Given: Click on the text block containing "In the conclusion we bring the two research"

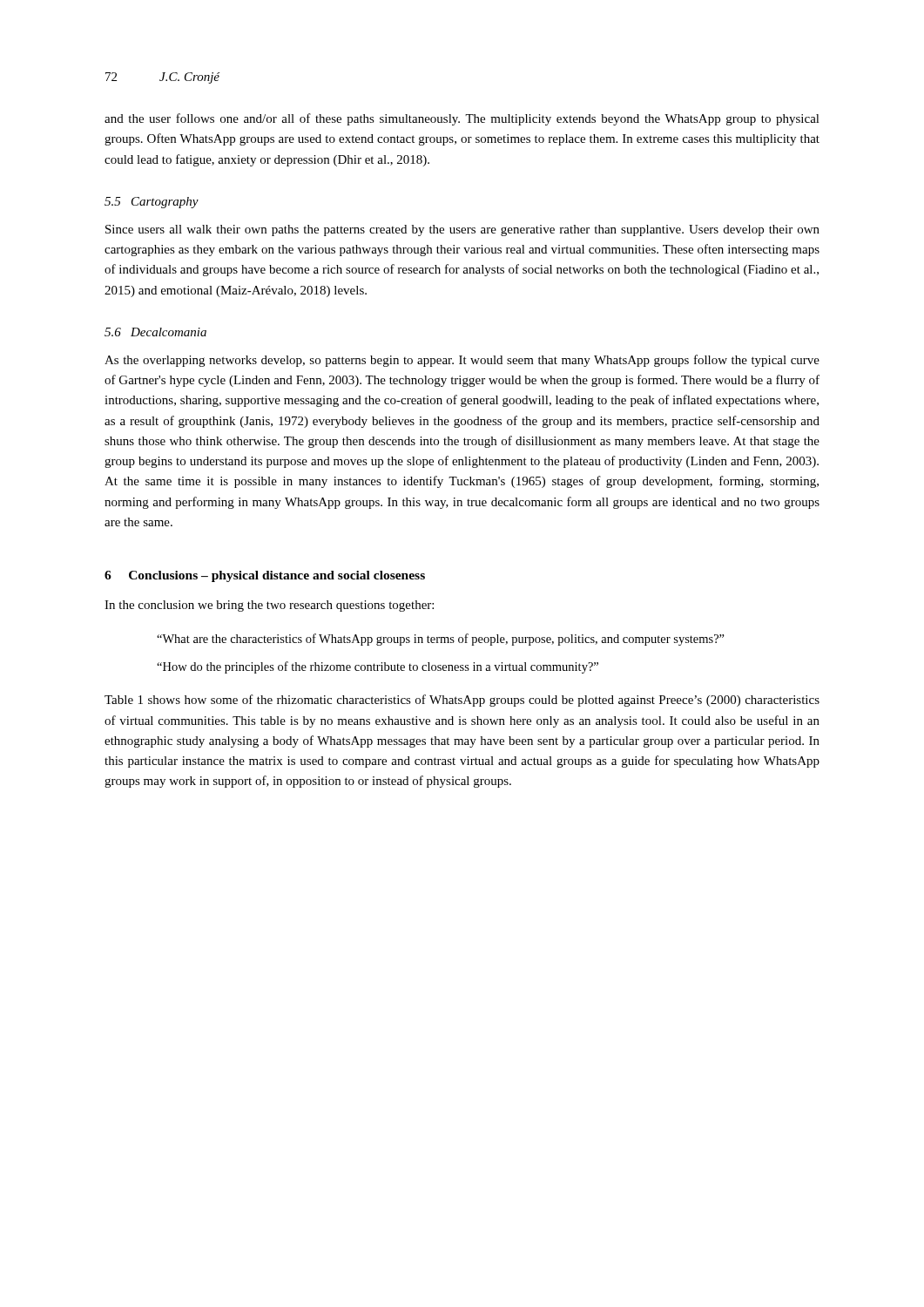Looking at the screenshot, I should coord(270,605).
